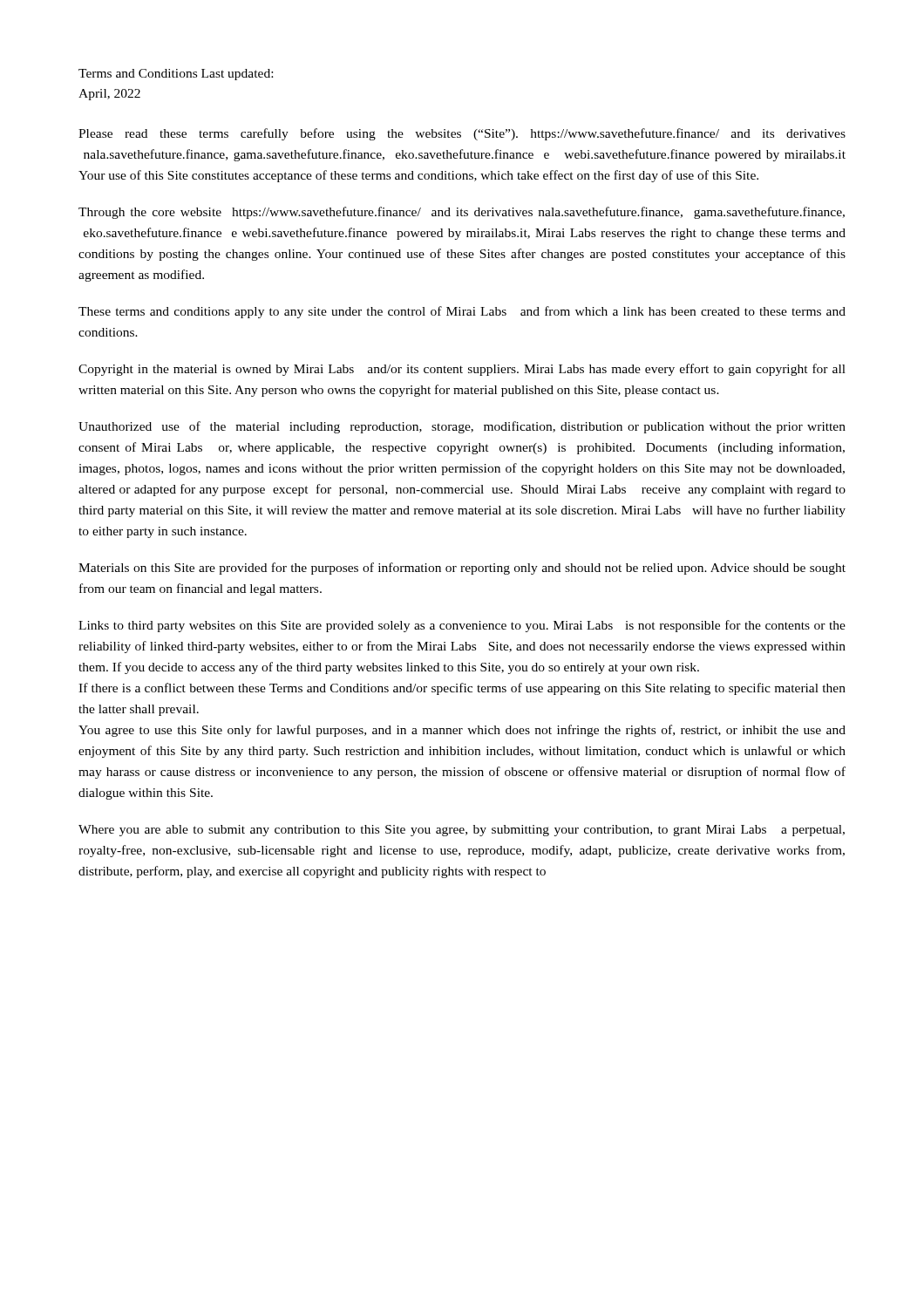Click the passage that begins "Unauthorized use of the material including"
The image size is (924, 1308).
click(x=462, y=478)
